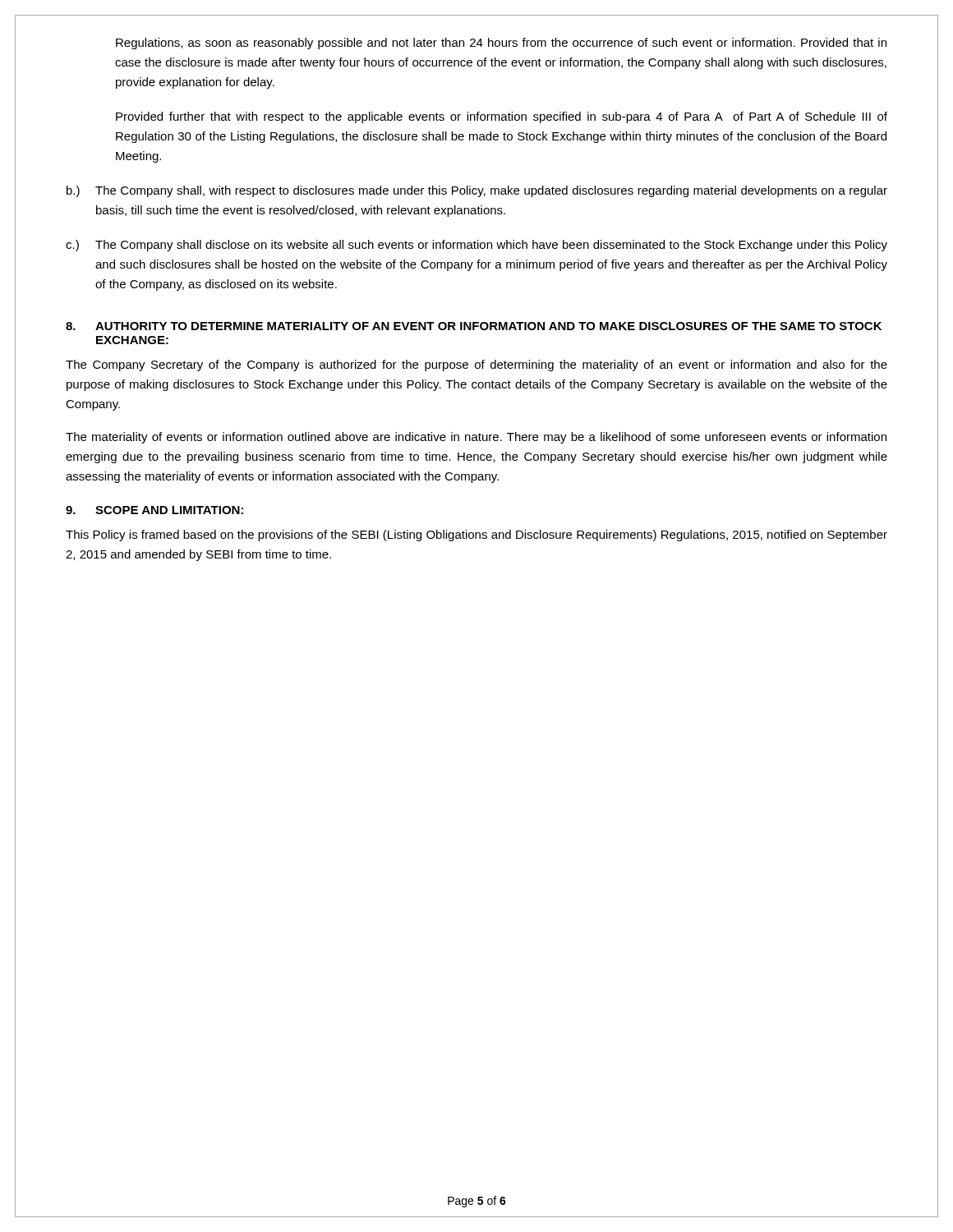Find the block on this page that starts "This Policy is framed based on the"
The image size is (953, 1232).
point(476,544)
